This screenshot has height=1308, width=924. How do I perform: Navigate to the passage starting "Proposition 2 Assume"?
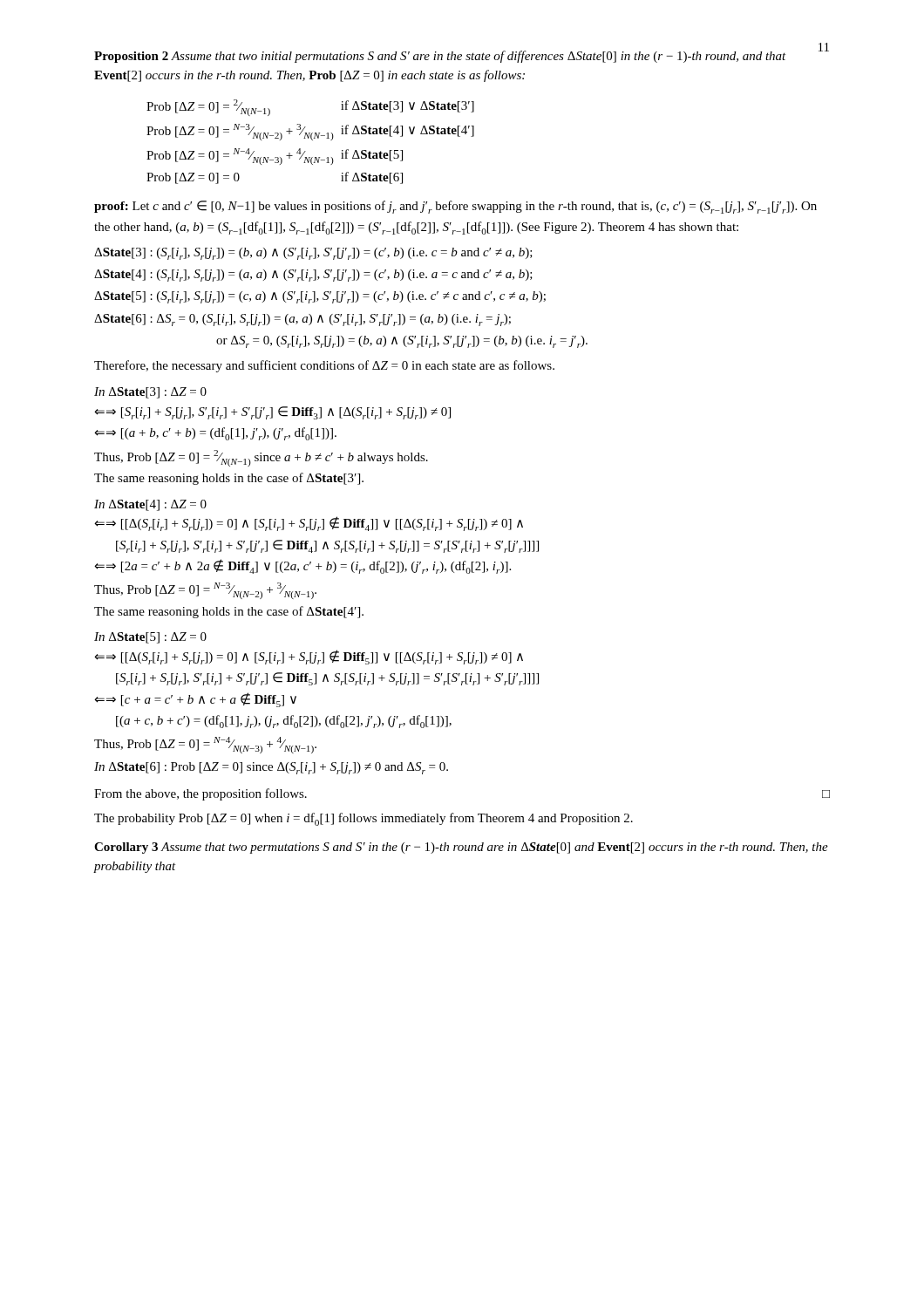tap(440, 65)
